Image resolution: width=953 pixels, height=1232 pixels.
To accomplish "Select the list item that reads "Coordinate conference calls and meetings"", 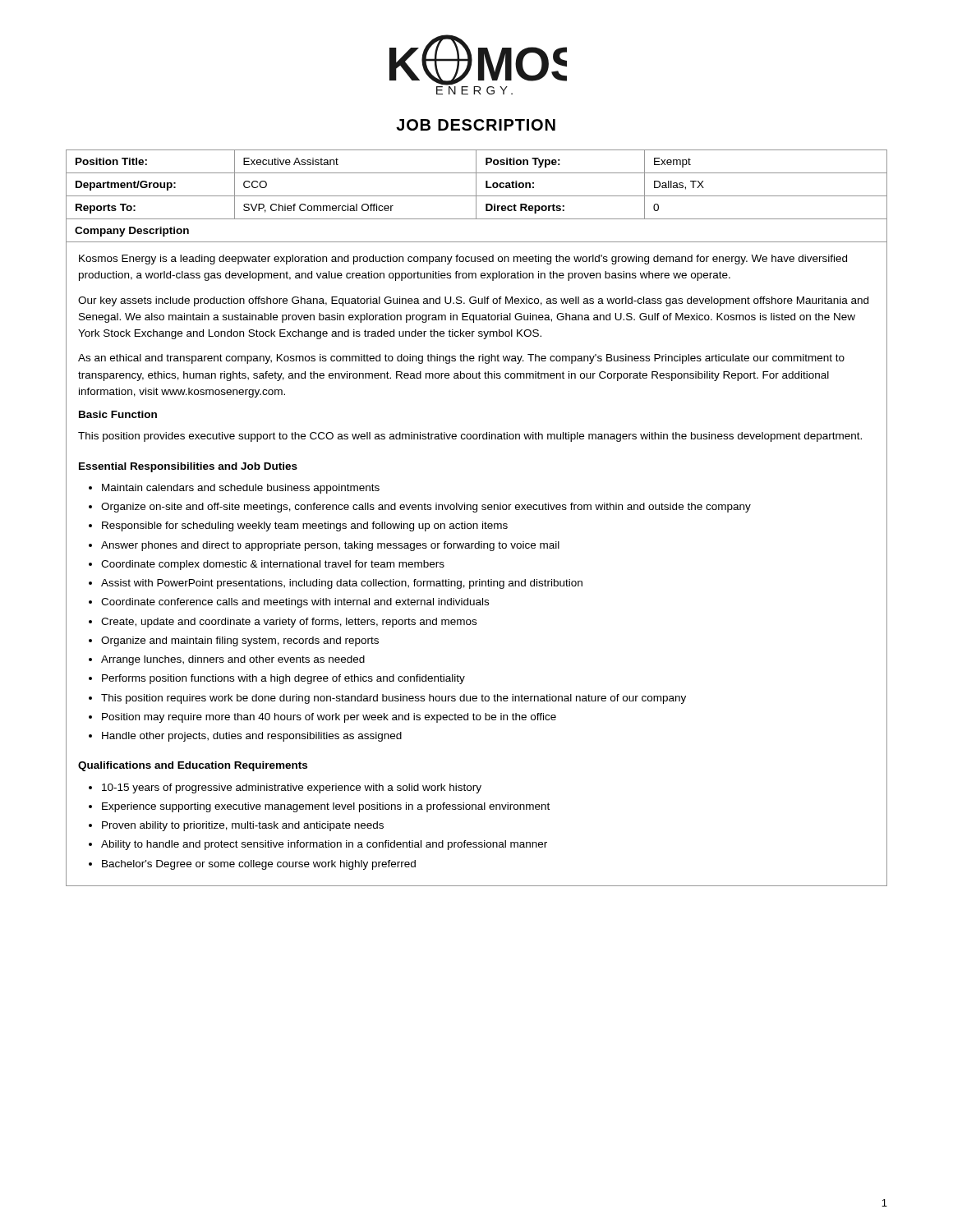I will pyautogui.click(x=295, y=602).
